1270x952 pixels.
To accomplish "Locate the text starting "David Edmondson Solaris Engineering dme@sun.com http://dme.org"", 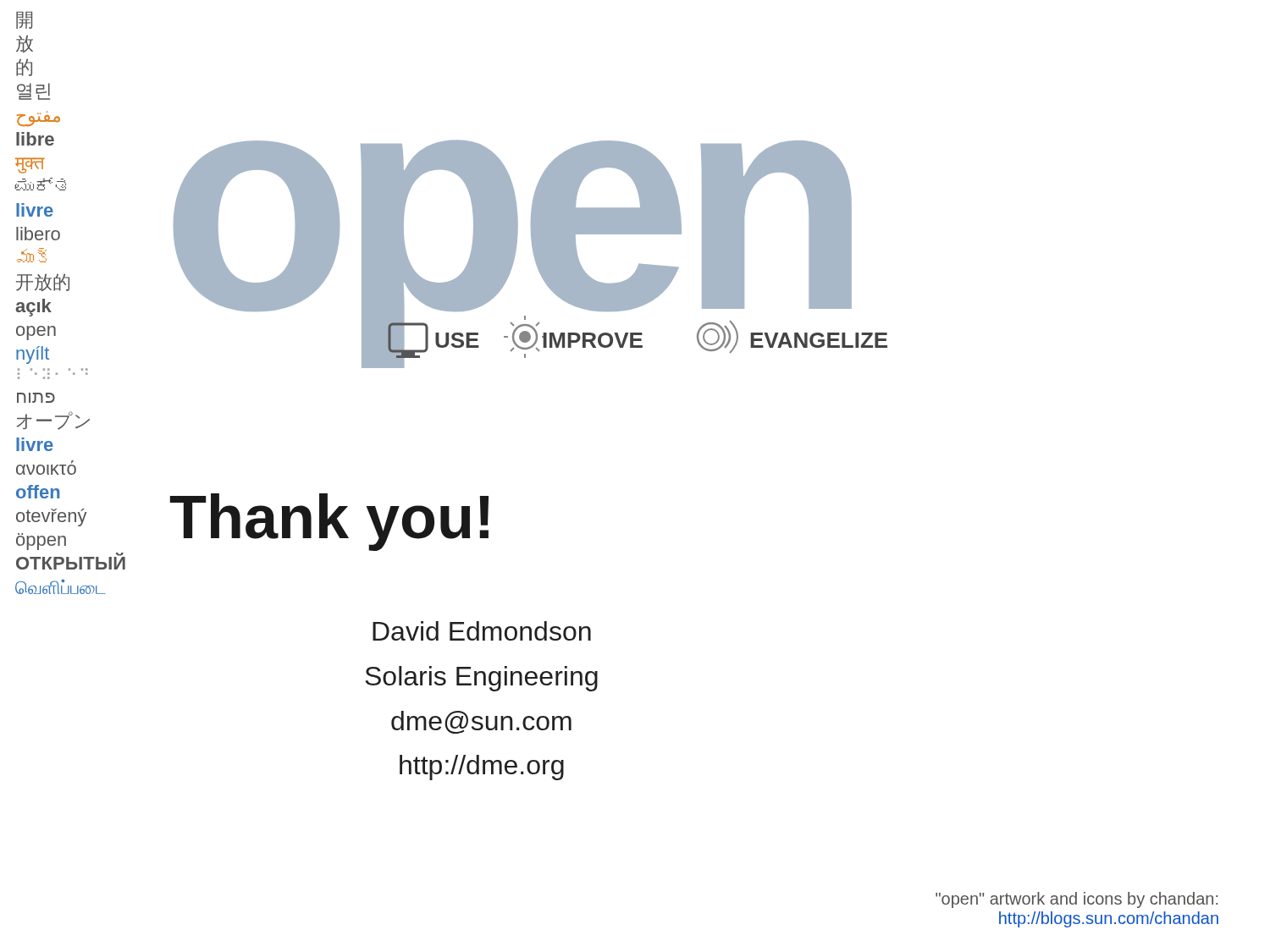I will point(482,698).
